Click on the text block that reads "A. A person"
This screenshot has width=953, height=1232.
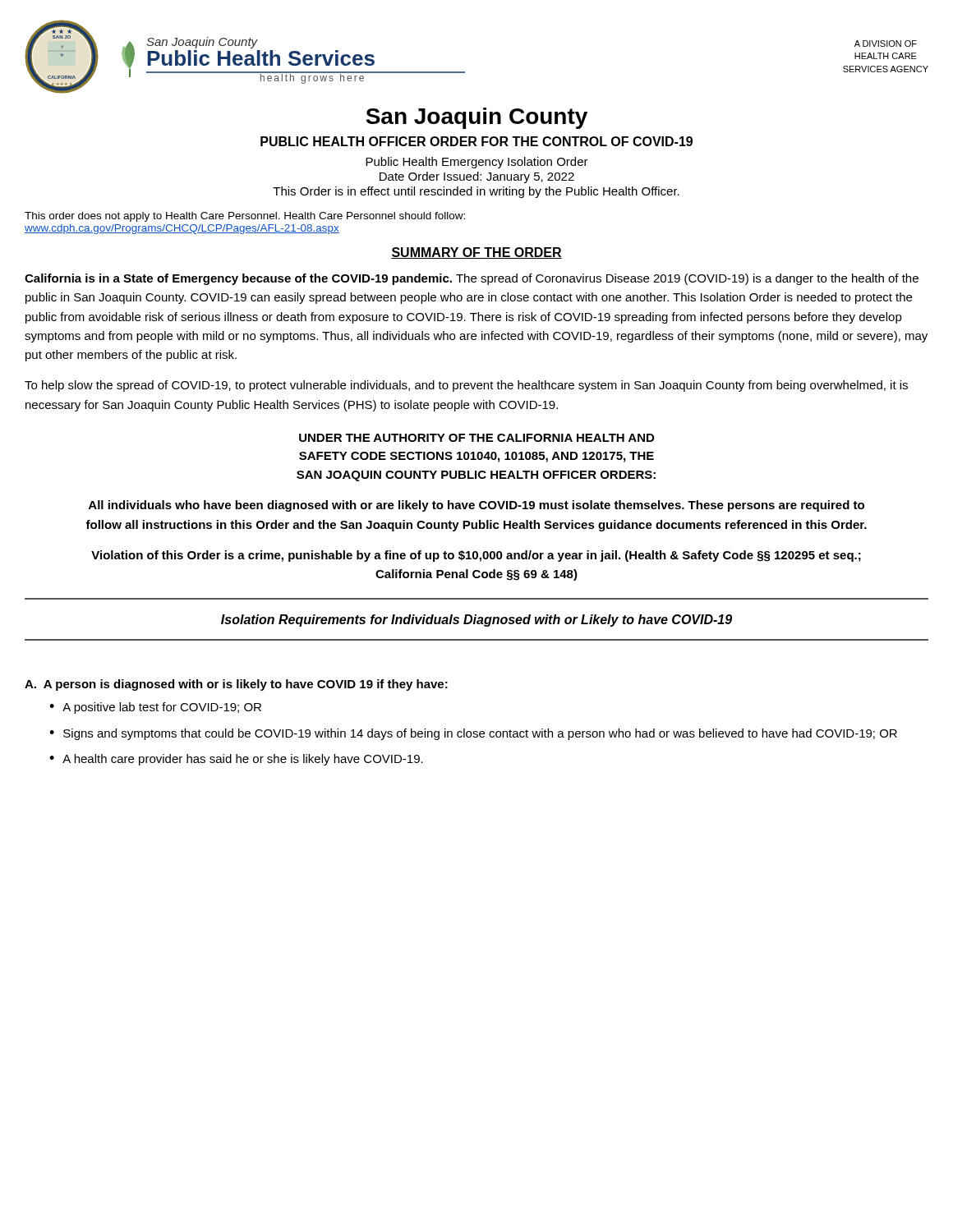236,684
